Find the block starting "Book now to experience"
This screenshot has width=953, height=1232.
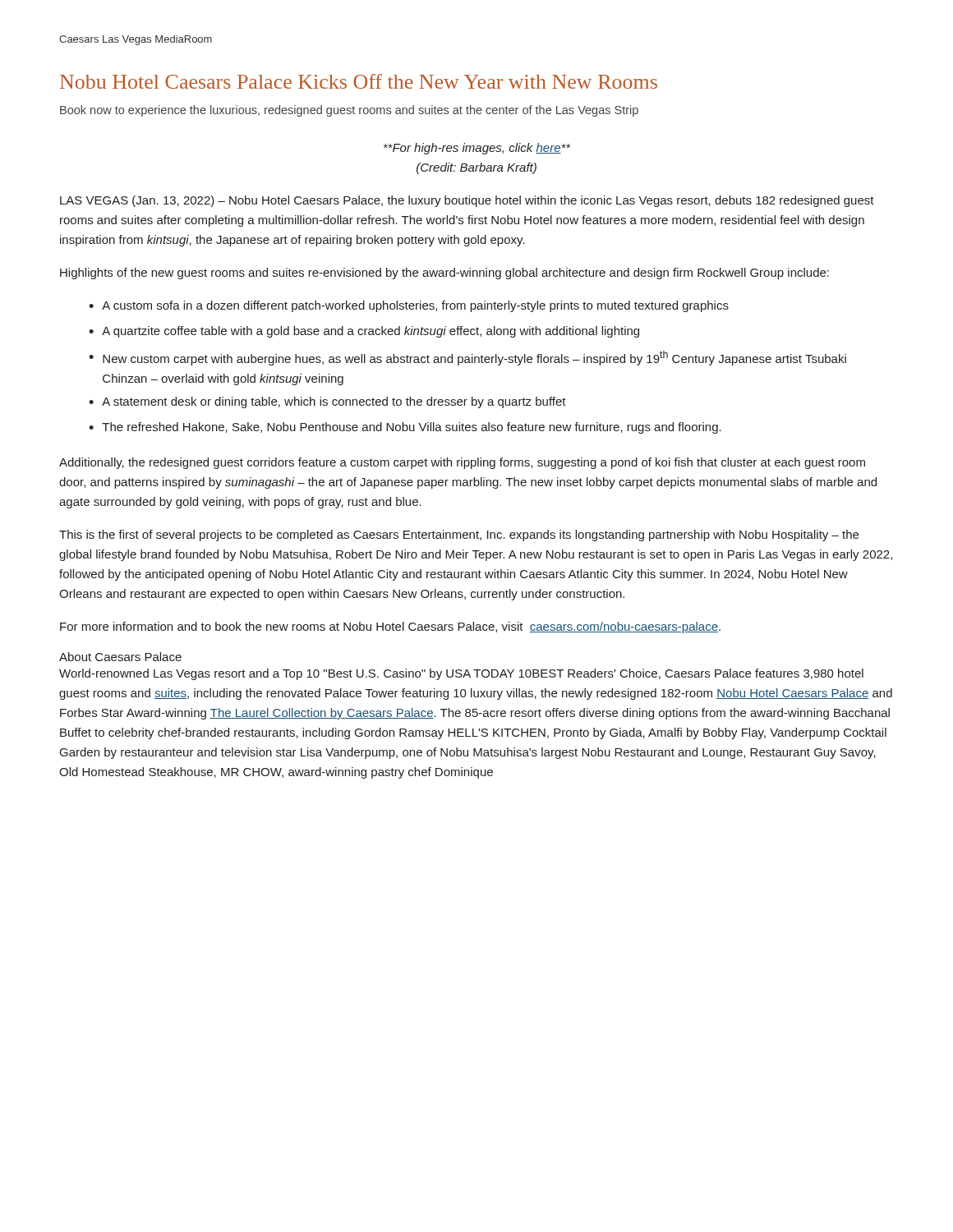pyautogui.click(x=349, y=110)
